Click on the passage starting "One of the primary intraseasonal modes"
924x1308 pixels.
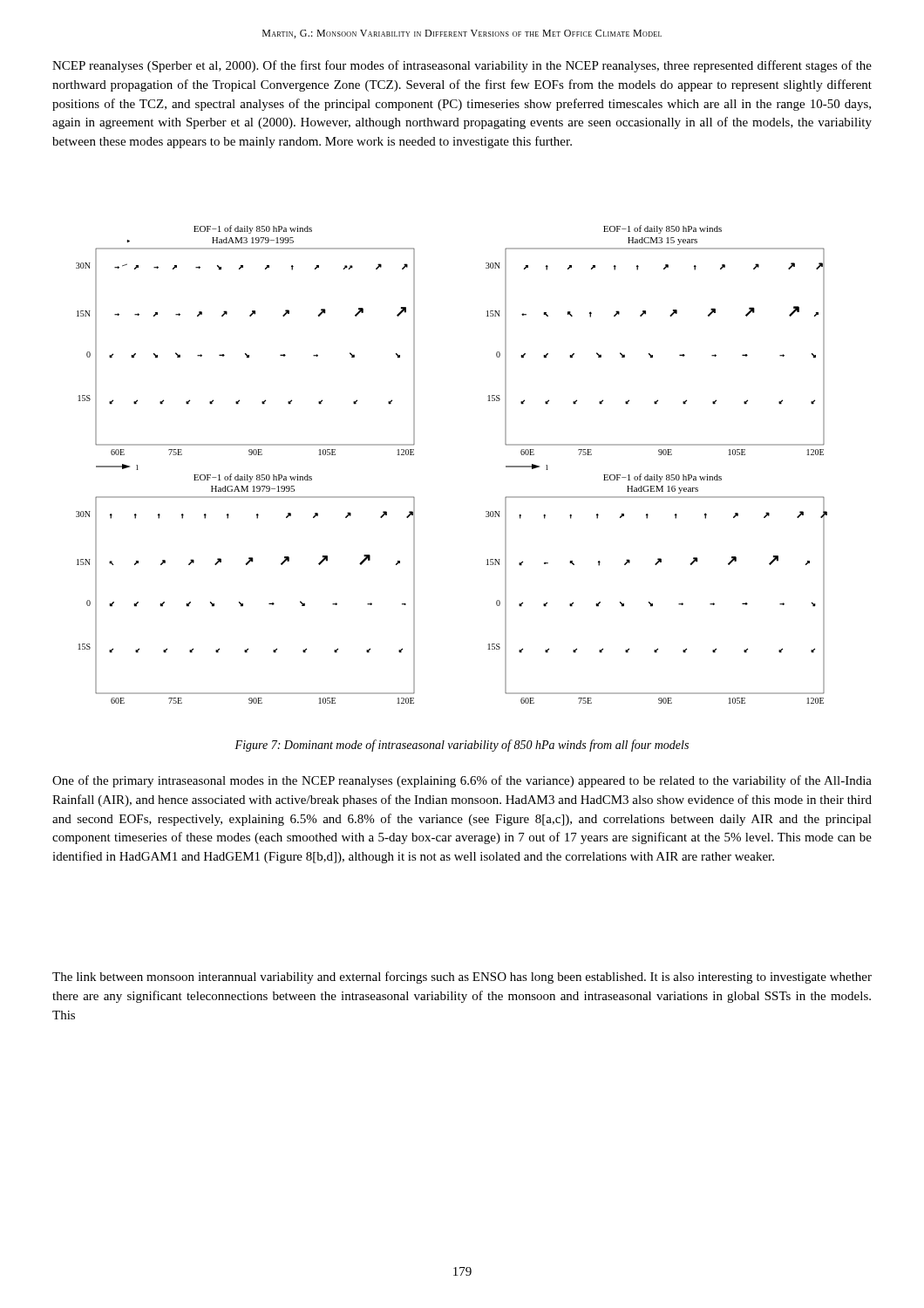462,818
